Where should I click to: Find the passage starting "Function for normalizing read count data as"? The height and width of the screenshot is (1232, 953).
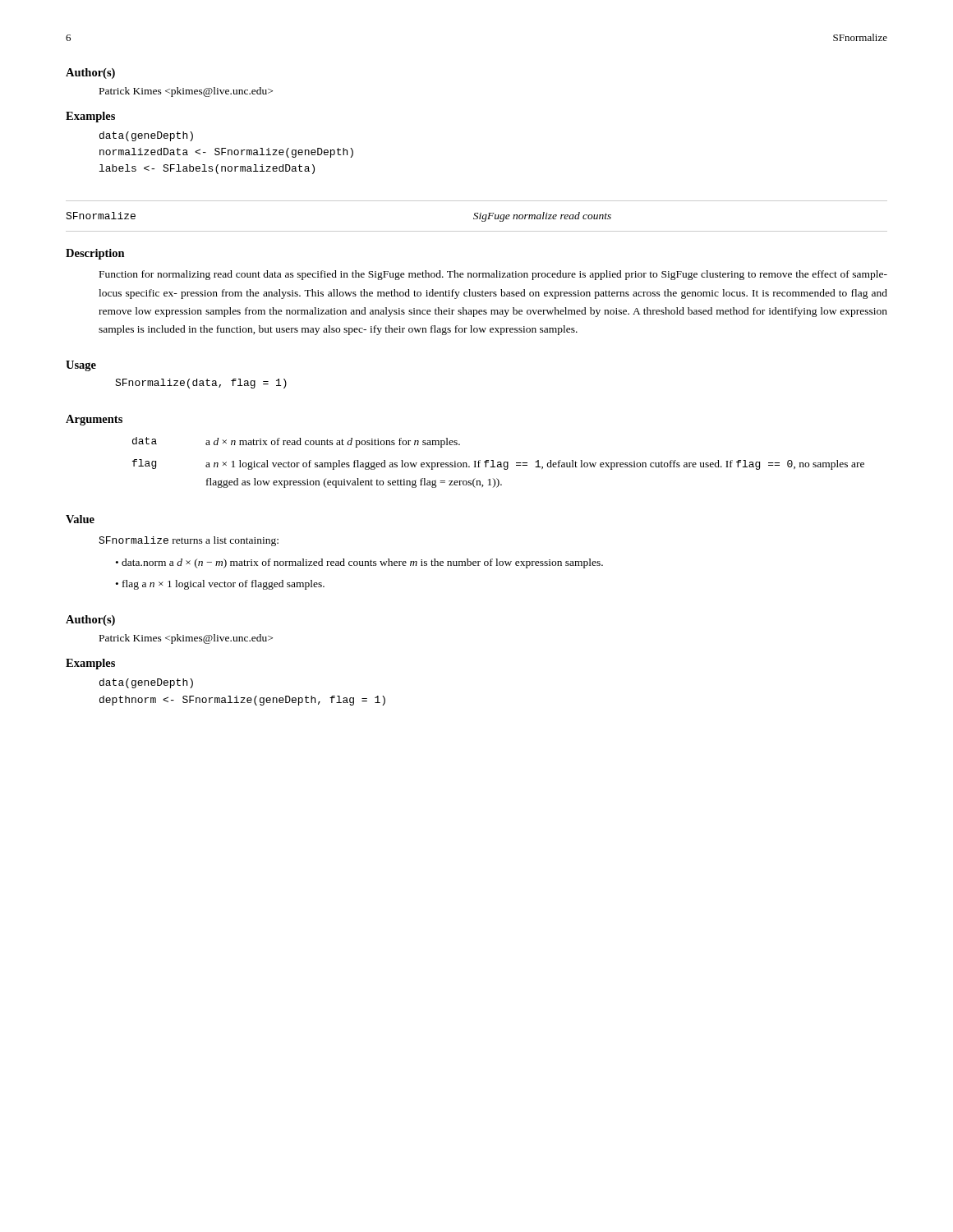[493, 302]
